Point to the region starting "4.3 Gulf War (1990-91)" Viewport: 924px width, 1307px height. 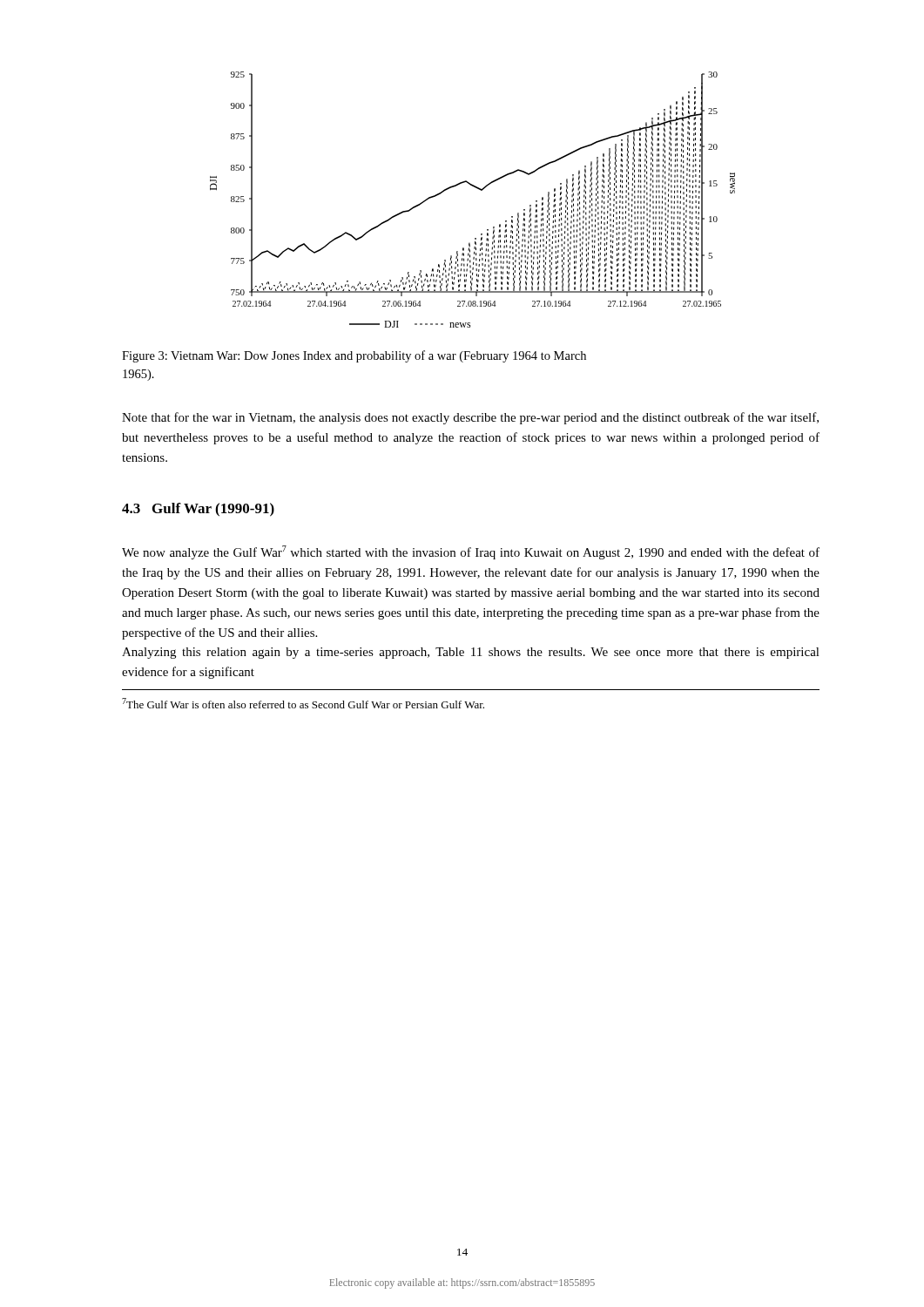(198, 509)
